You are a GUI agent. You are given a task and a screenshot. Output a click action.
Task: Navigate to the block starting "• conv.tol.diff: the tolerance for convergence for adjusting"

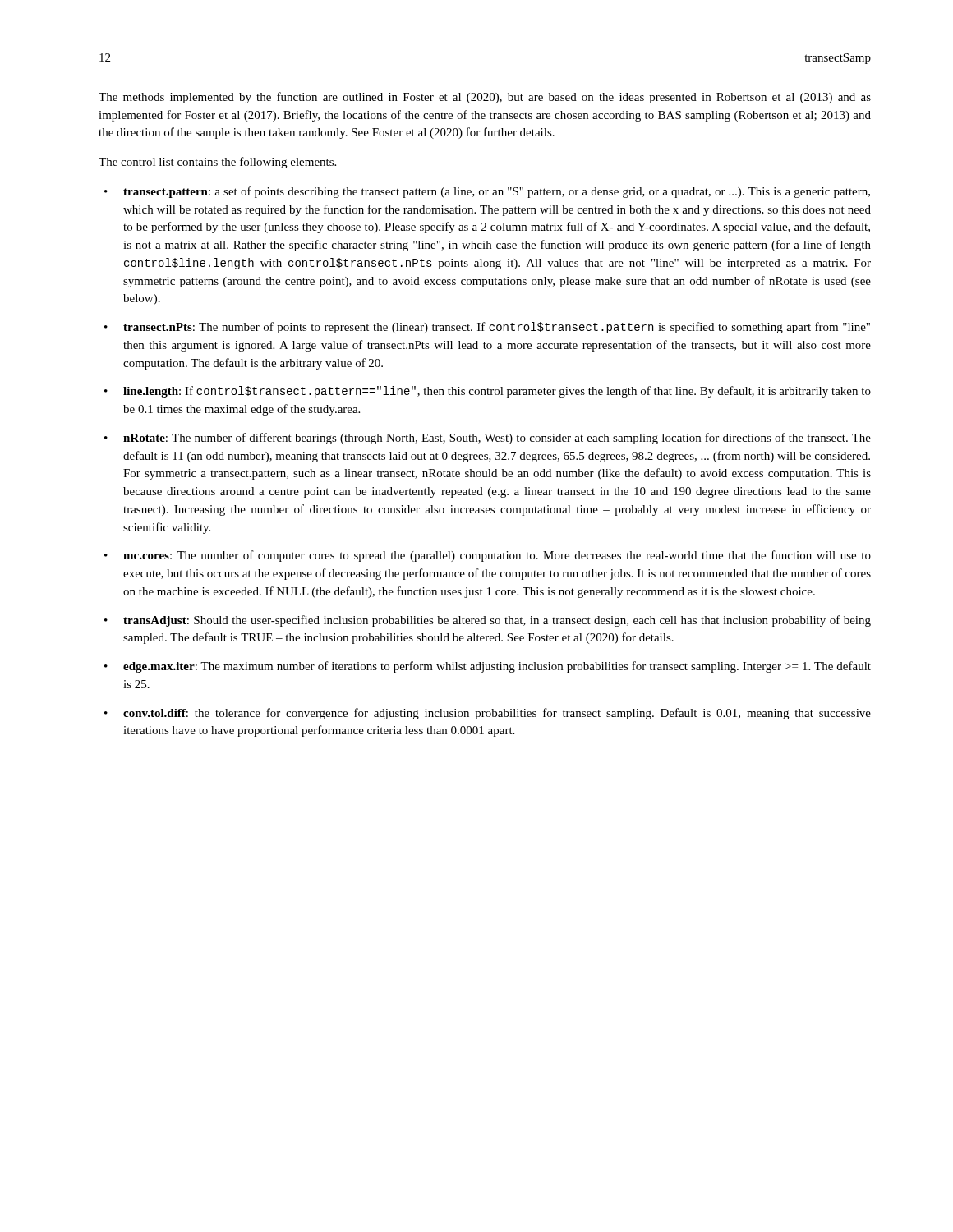pos(487,722)
